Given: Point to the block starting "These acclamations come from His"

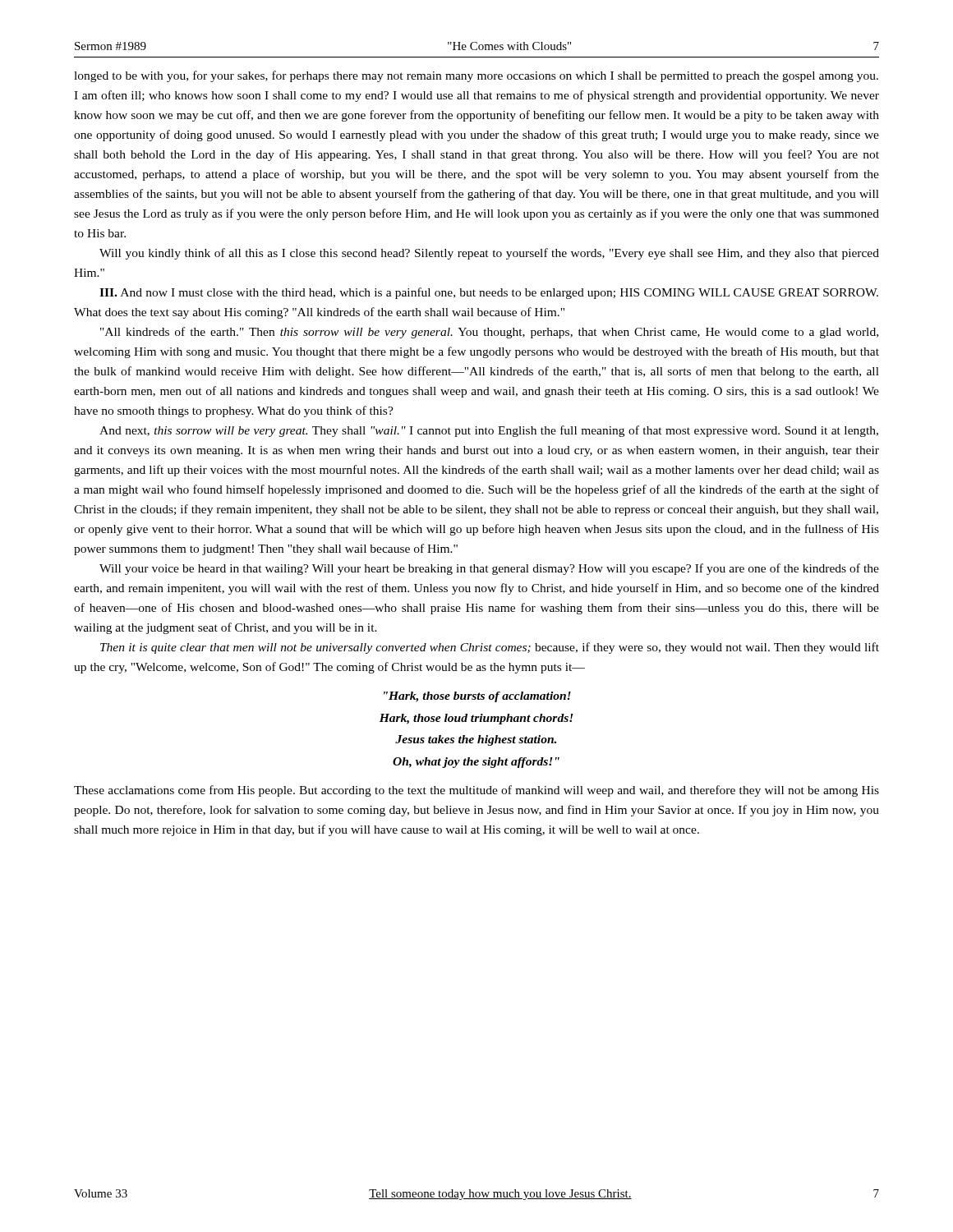Looking at the screenshot, I should pyautogui.click(x=476, y=810).
